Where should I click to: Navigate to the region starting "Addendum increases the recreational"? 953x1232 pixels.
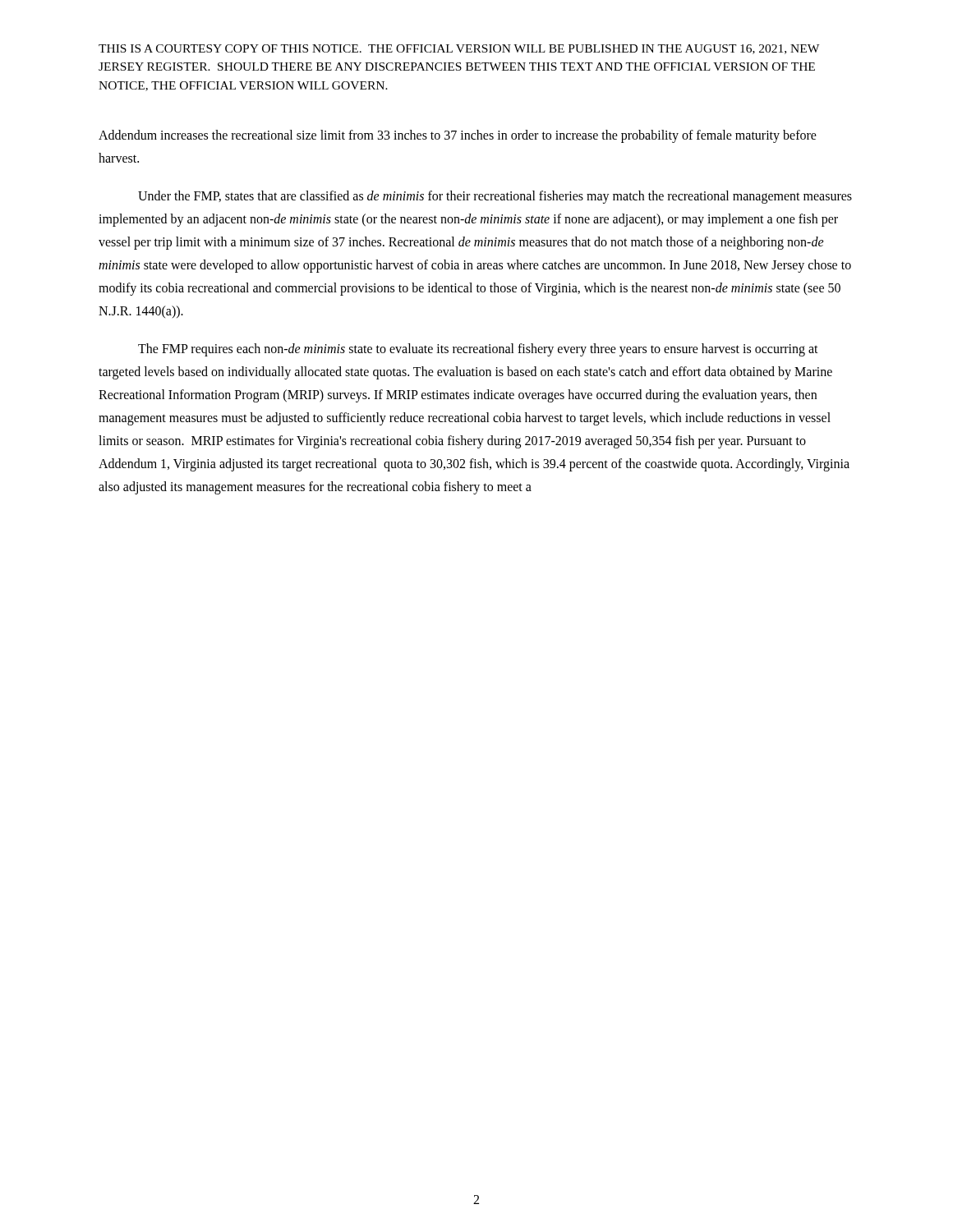click(458, 147)
